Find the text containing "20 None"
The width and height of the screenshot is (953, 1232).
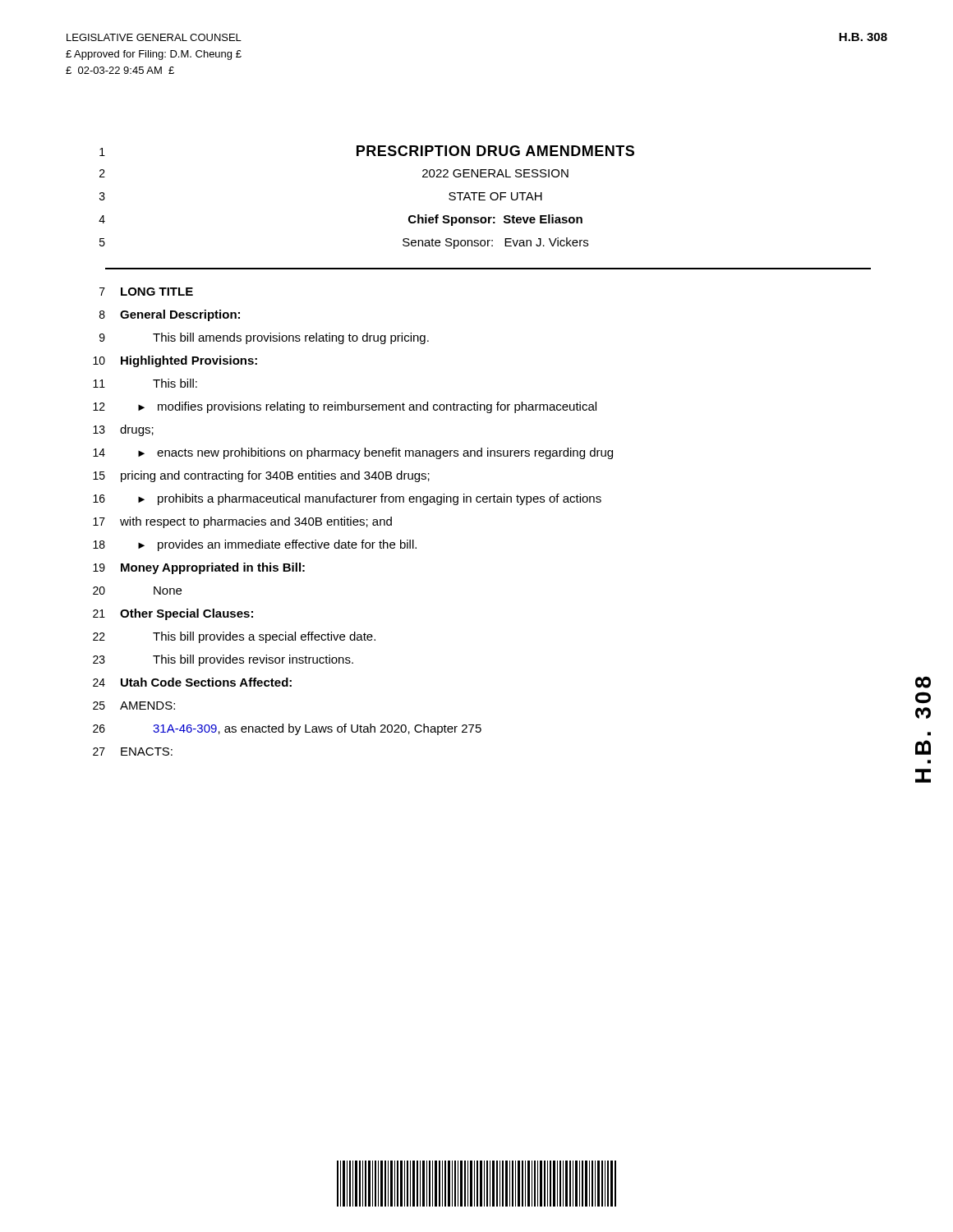[96, 591]
